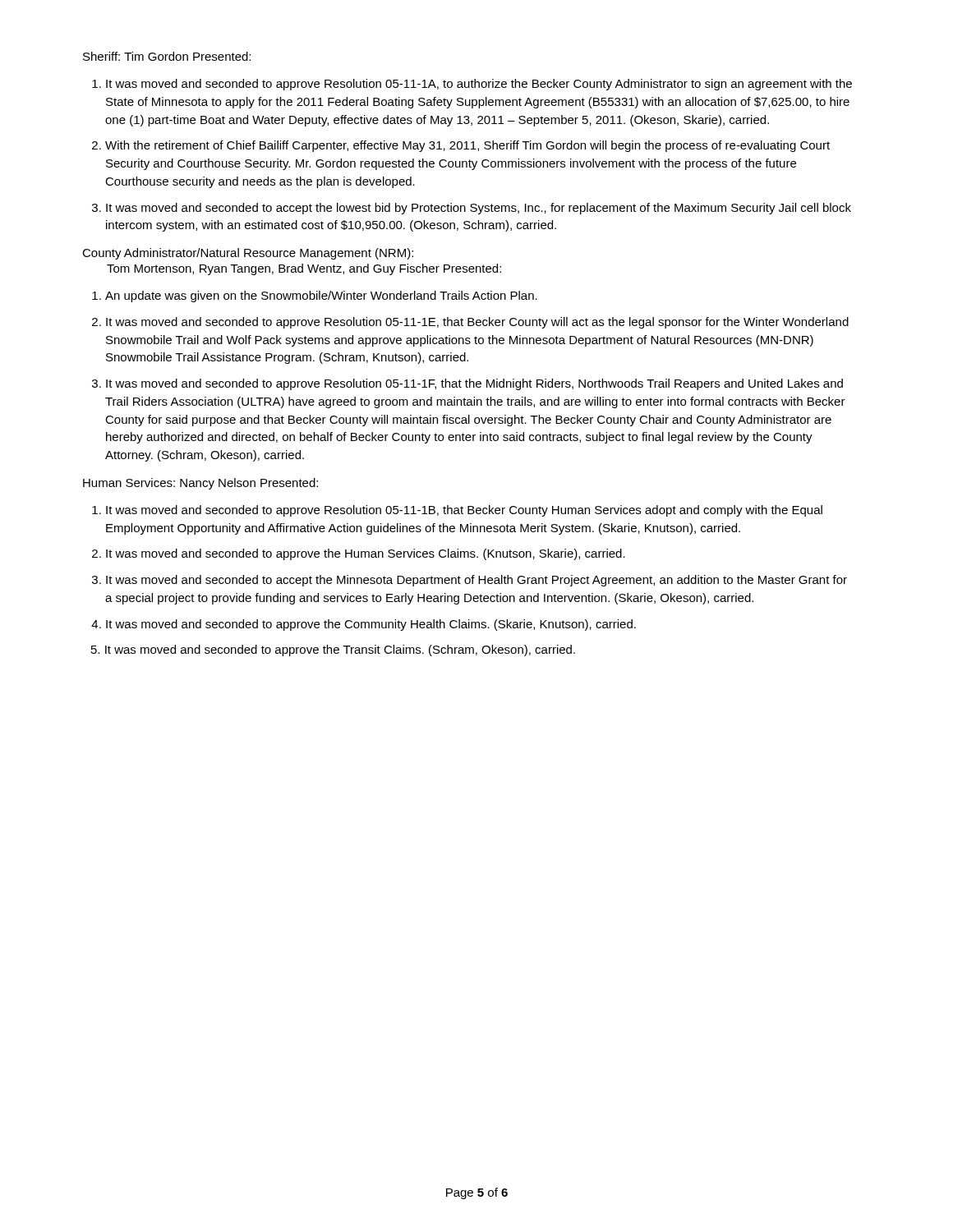Locate the text block with the text "Human Services: Nancy Nelson"

point(201,482)
